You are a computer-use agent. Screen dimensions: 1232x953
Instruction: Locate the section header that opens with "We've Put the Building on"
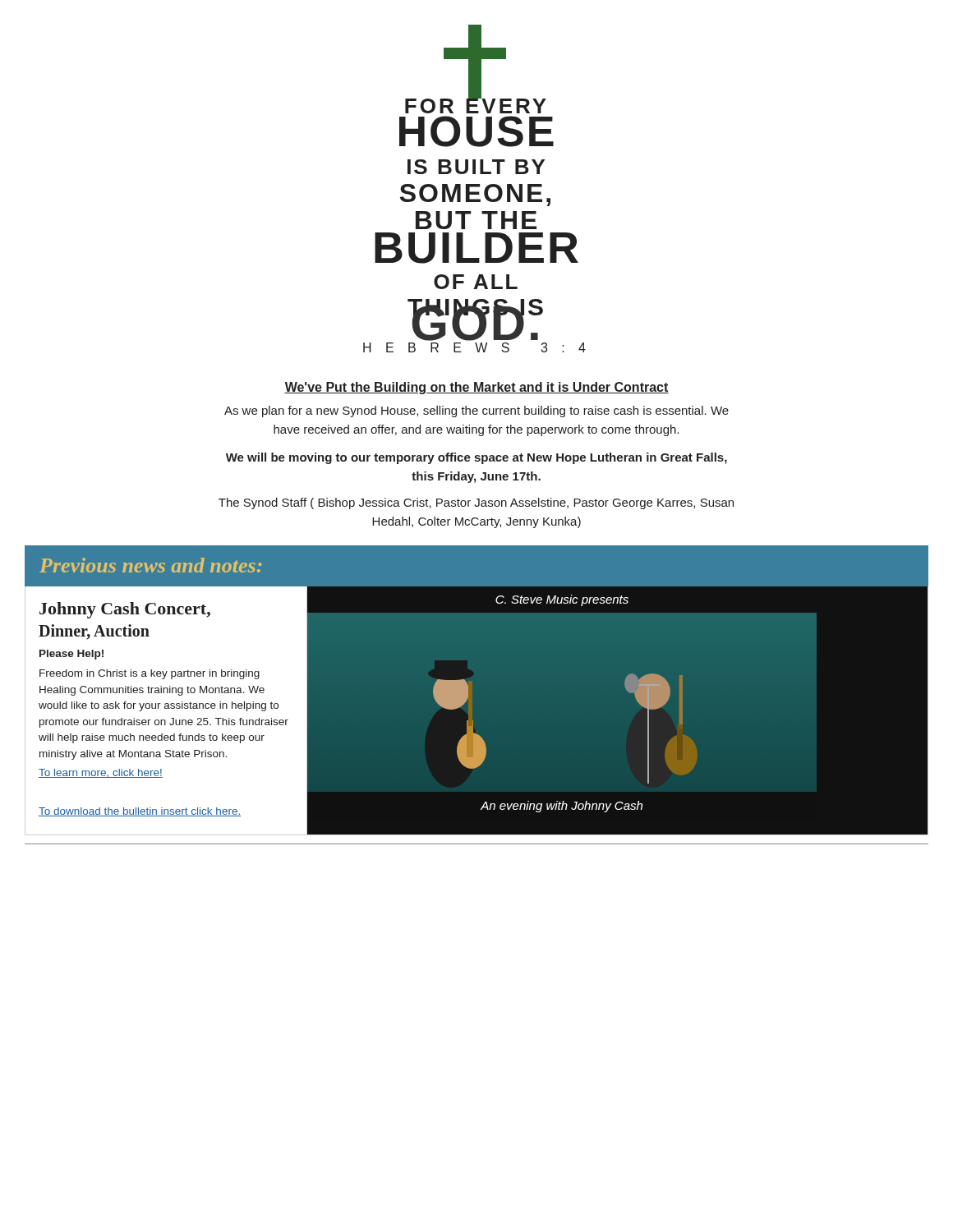[476, 387]
